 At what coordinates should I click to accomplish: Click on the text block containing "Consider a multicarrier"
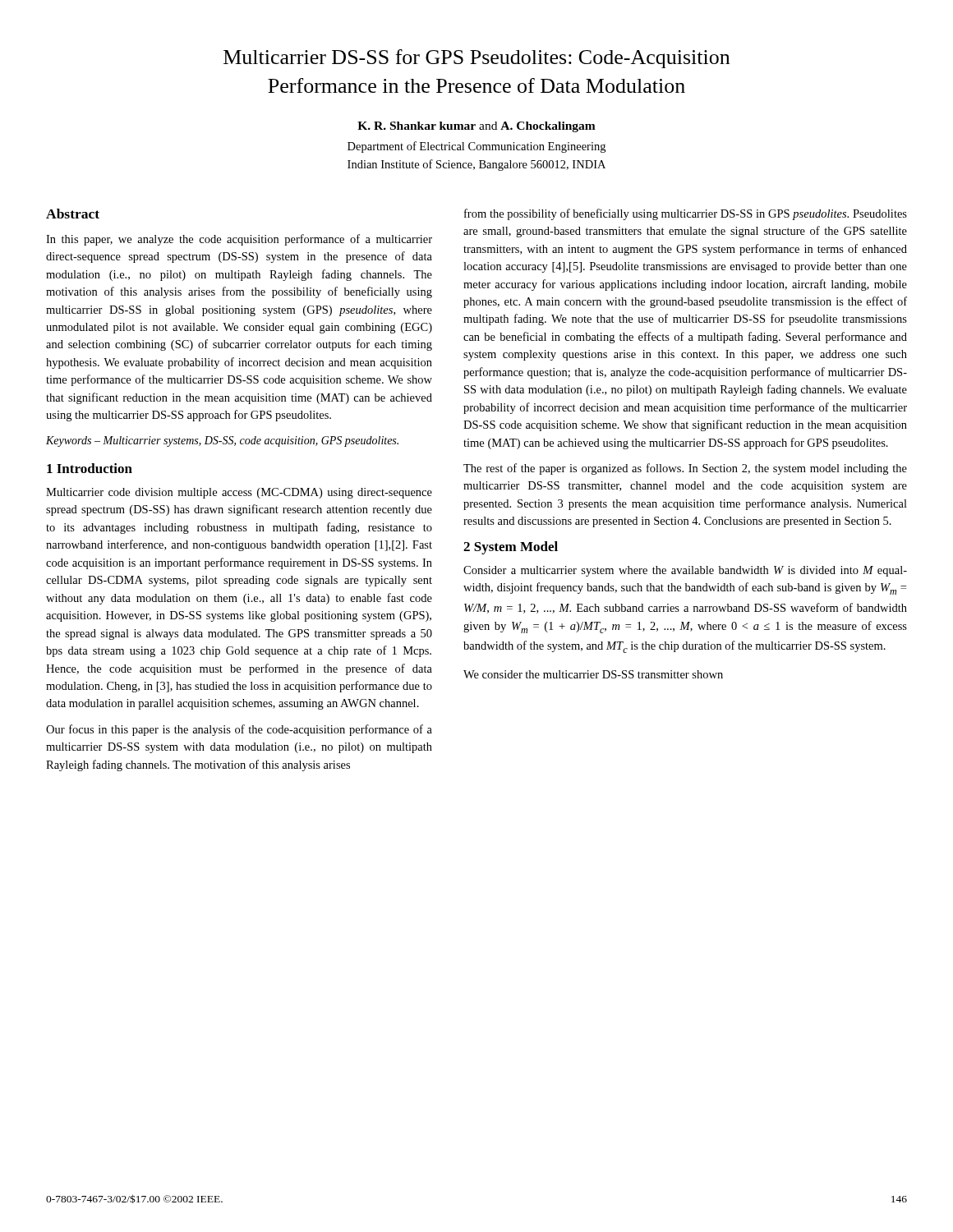(685, 610)
